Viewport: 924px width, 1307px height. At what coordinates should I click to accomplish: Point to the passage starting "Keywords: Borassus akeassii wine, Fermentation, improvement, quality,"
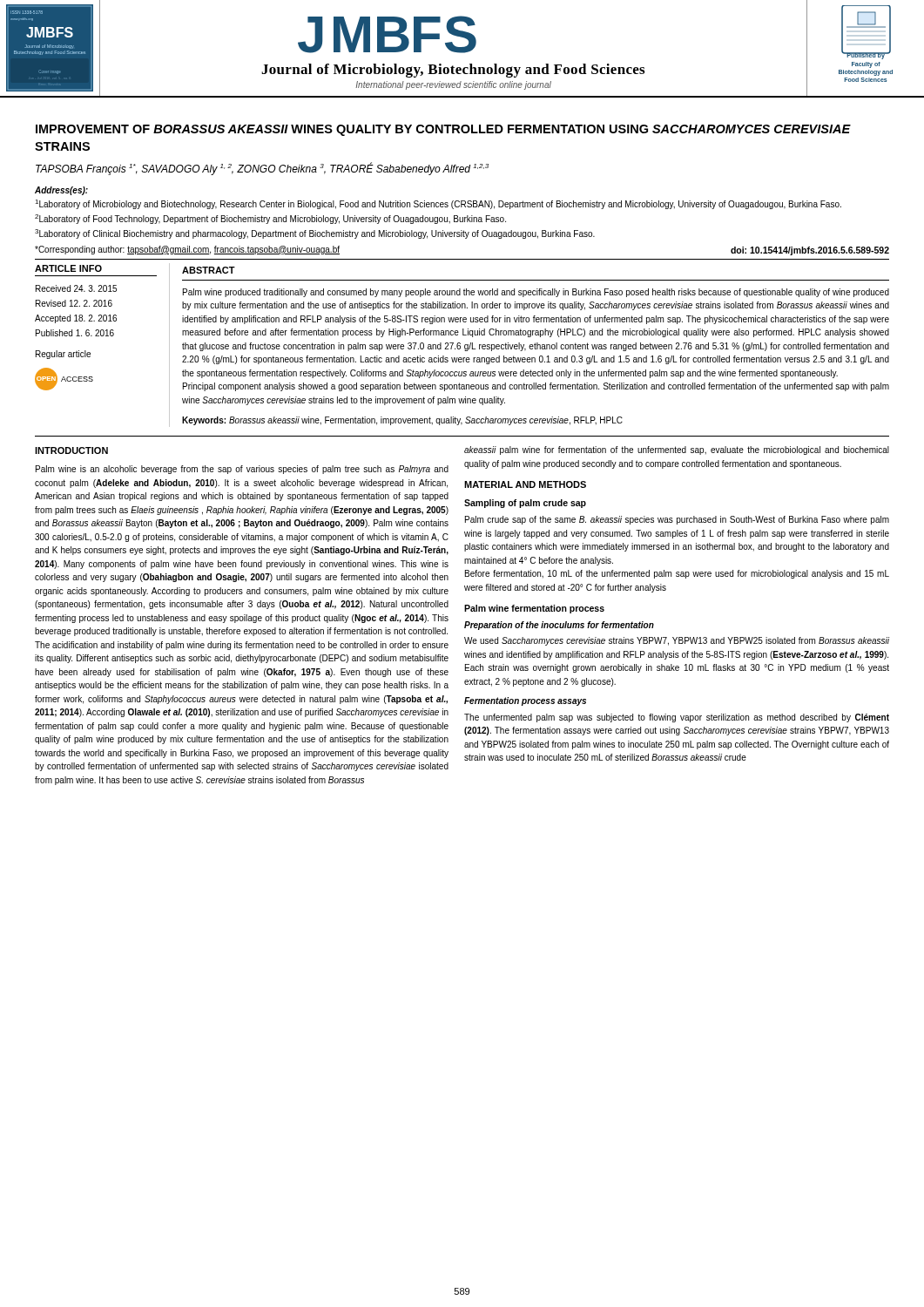(x=402, y=421)
